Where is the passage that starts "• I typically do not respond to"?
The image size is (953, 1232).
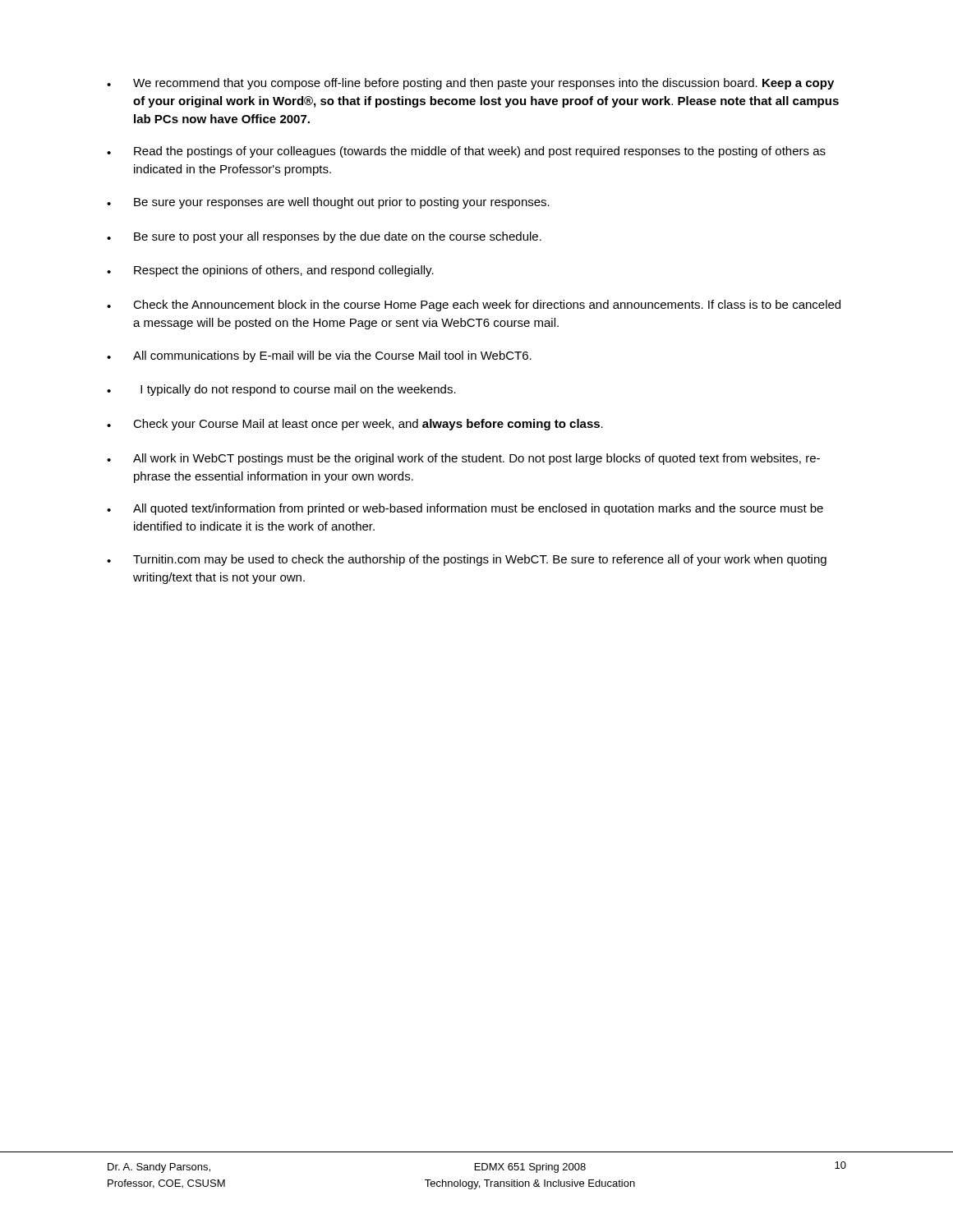(x=281, y=390)
